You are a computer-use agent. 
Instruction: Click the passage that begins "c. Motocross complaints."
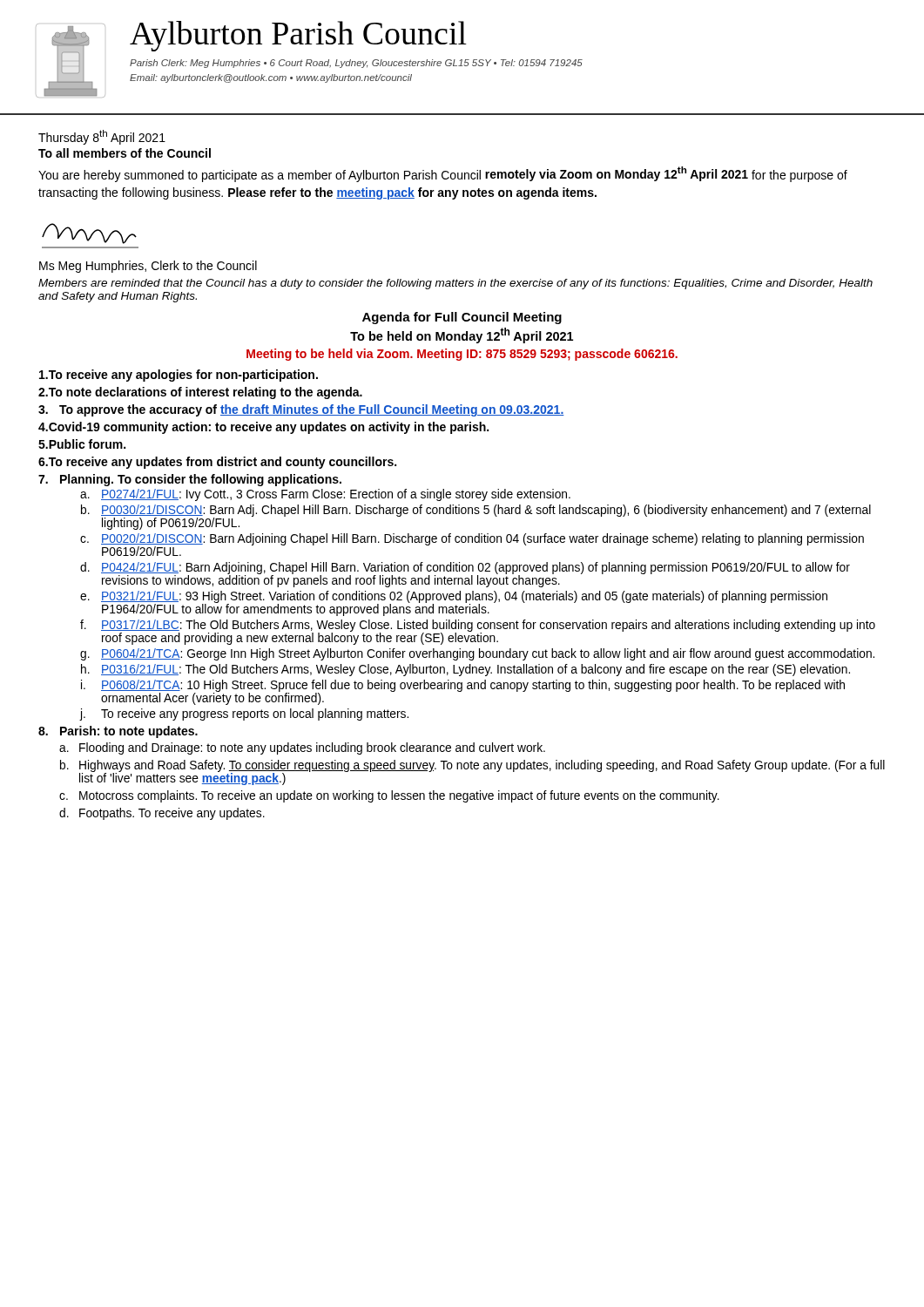(x=390, y=796)
